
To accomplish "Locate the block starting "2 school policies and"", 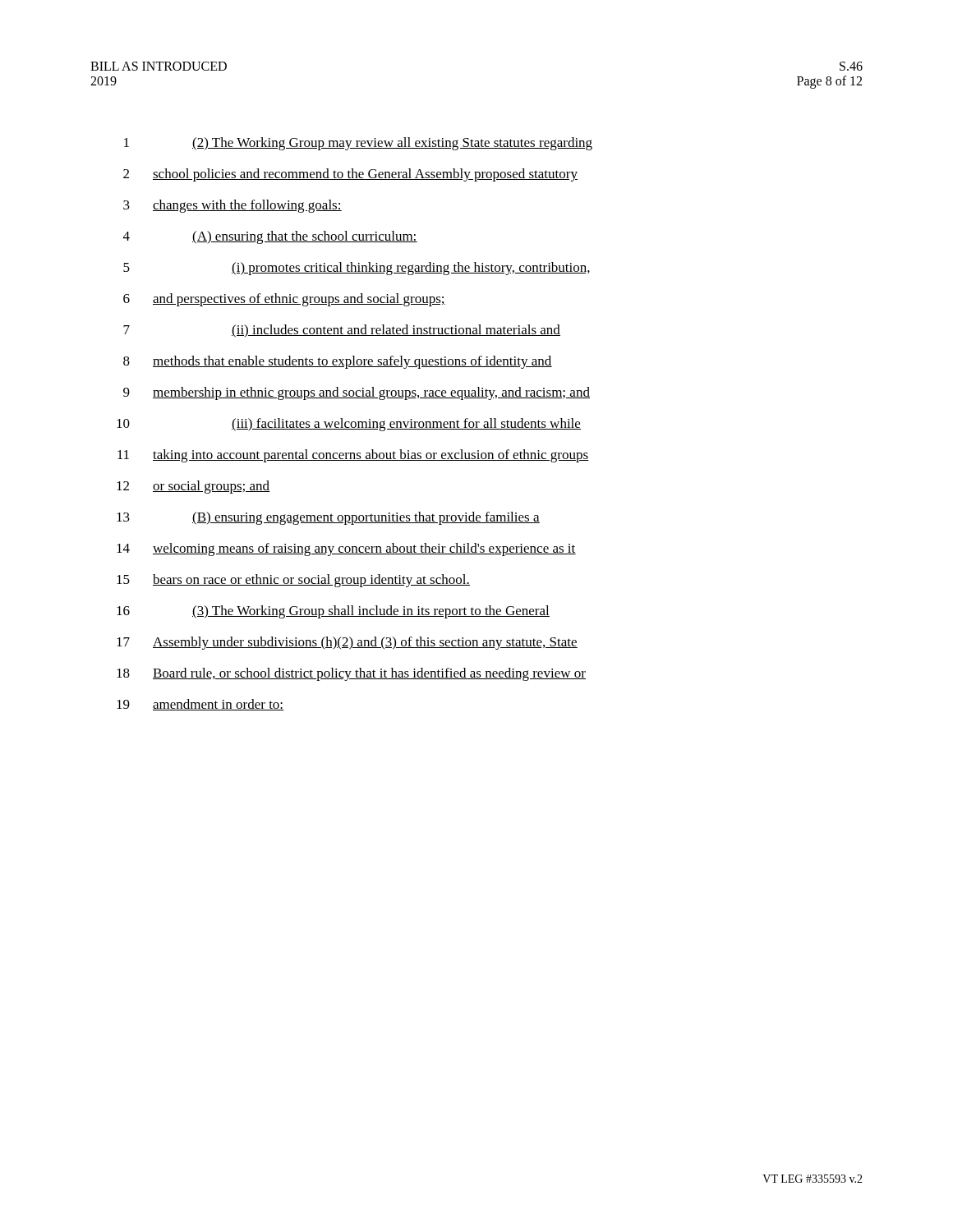I will [x=476, y=175].
